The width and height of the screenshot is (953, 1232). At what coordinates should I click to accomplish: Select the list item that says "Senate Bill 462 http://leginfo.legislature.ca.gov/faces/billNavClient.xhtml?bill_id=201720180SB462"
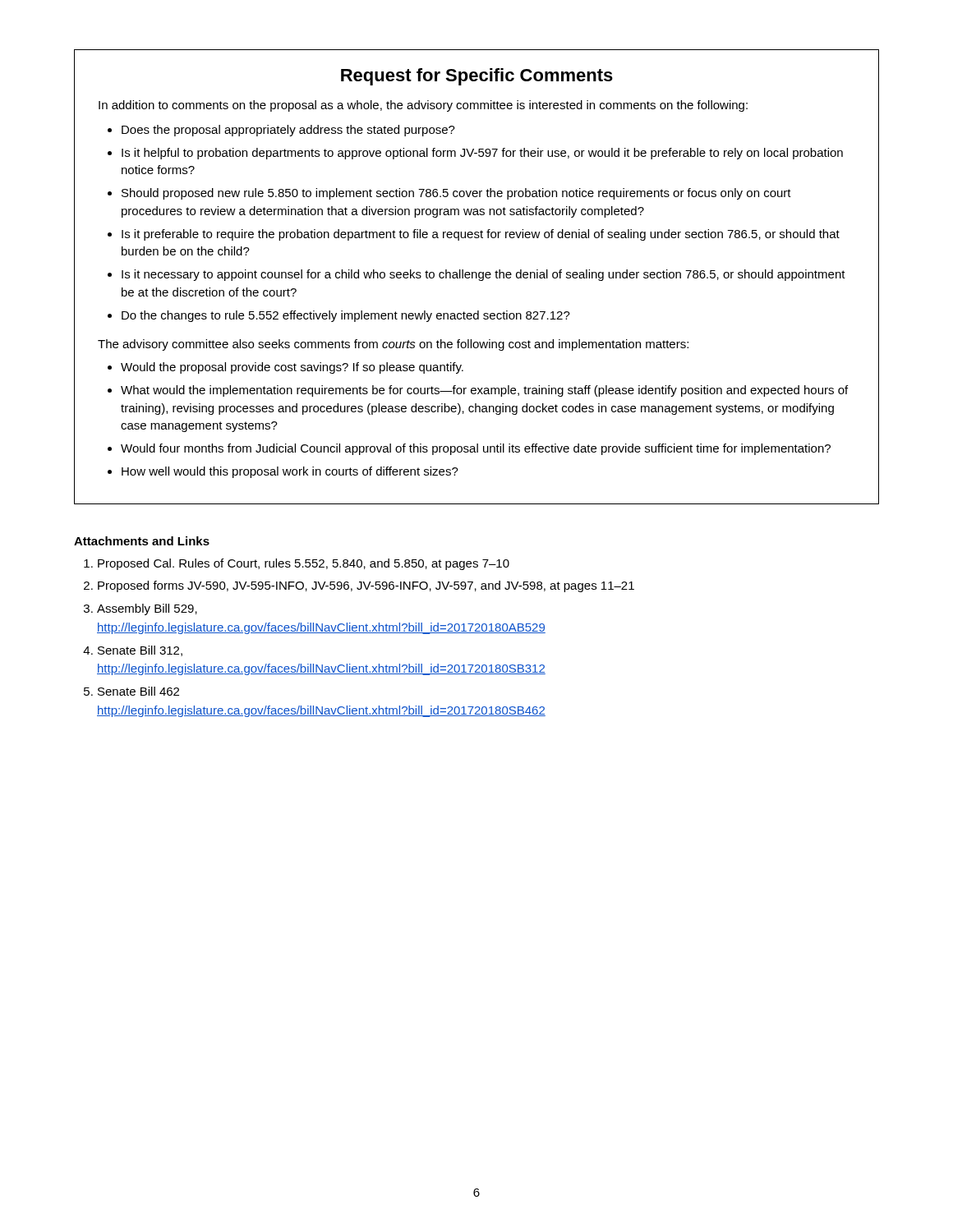(488, 702)
